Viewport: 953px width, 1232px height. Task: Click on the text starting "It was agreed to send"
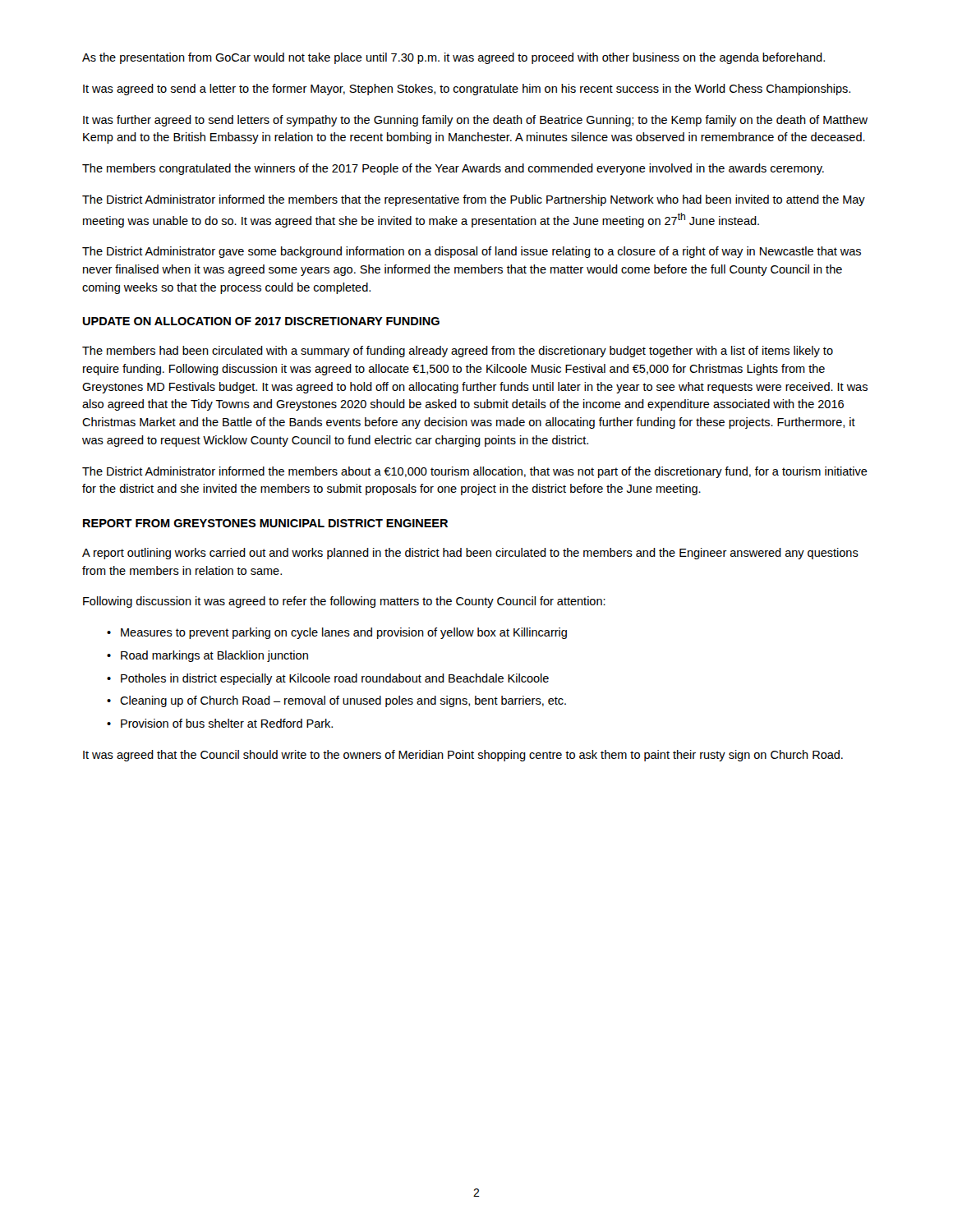467,89
